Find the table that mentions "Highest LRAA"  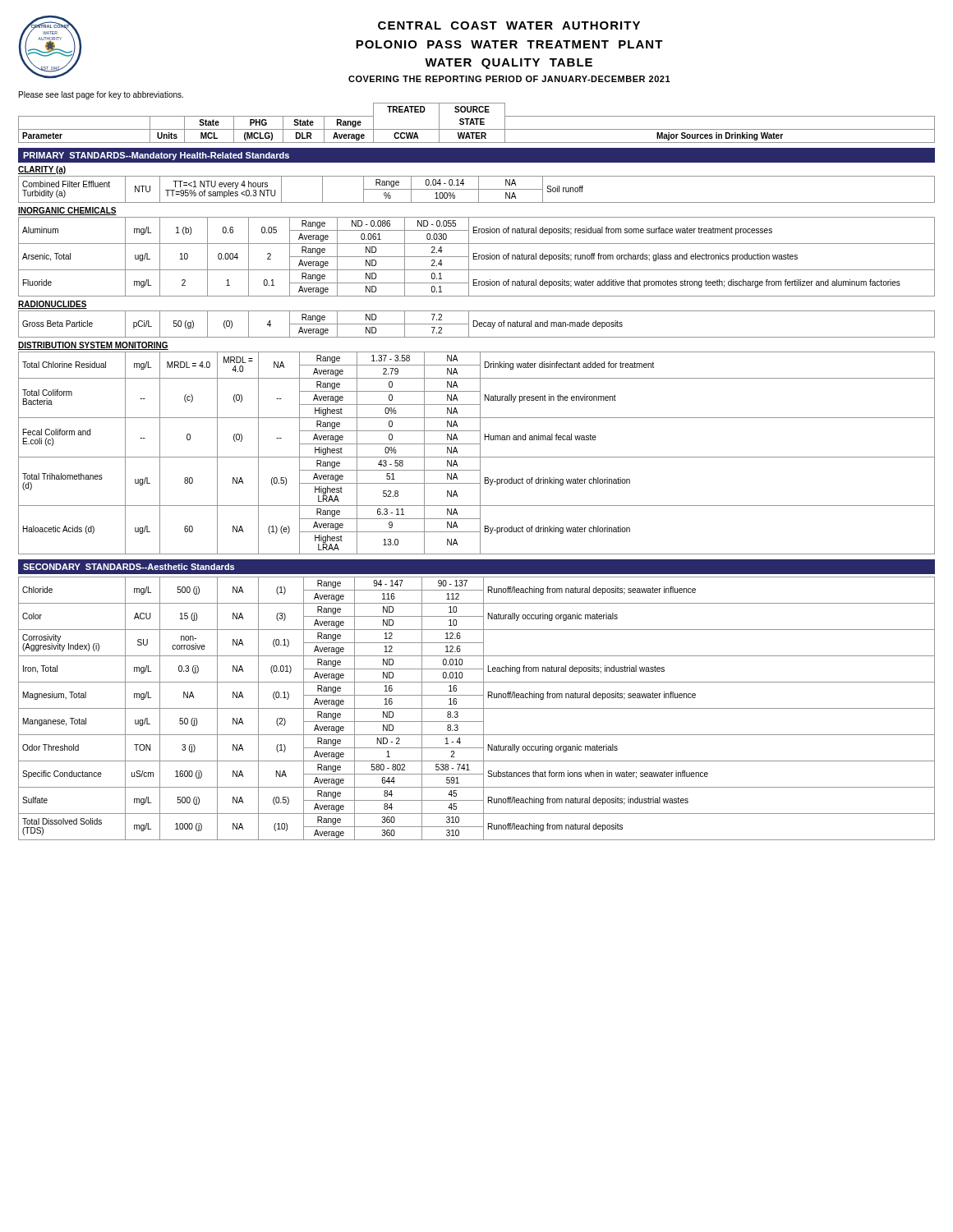coord(476,453)
